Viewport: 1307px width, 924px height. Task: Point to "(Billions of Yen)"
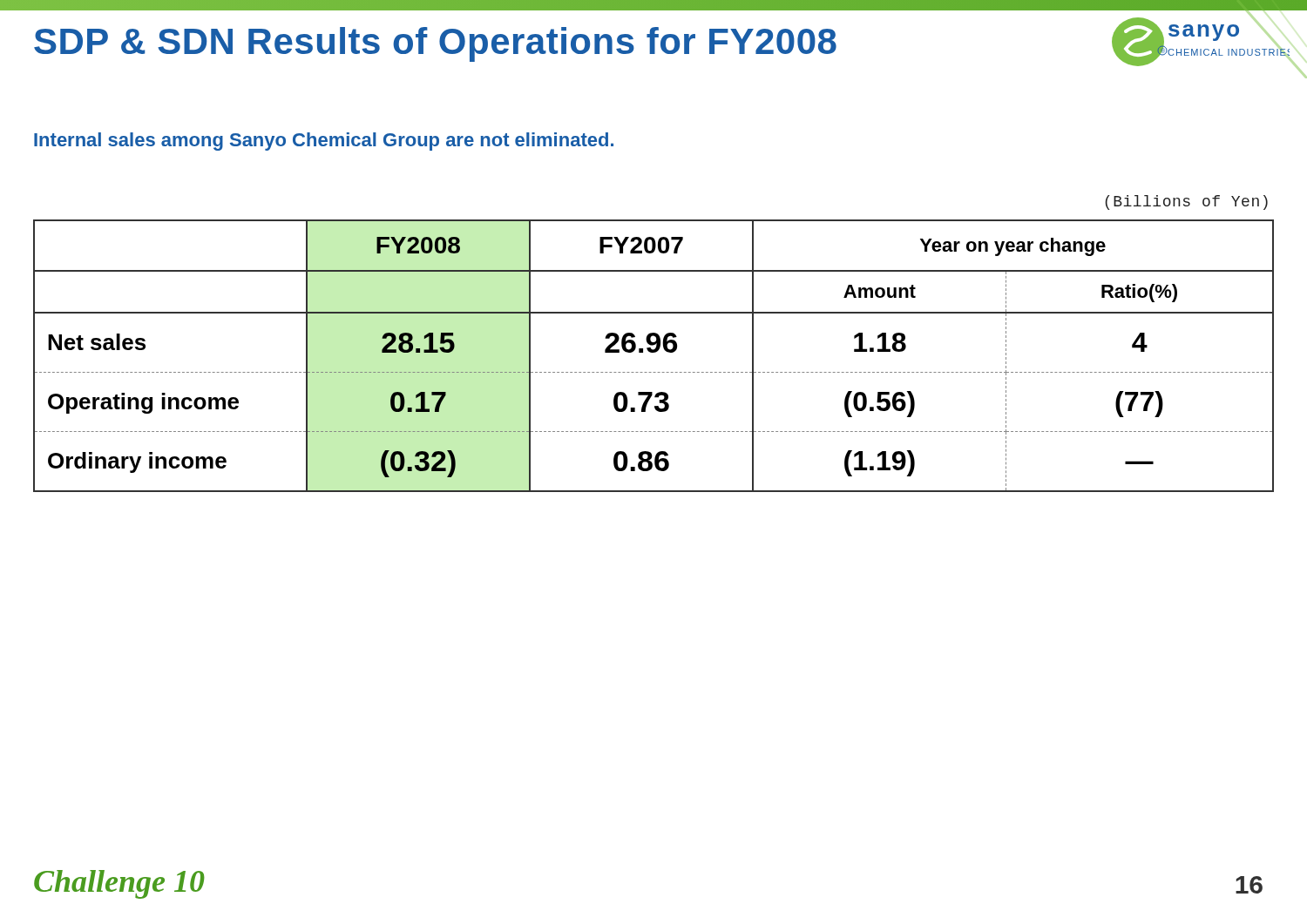1187,202
